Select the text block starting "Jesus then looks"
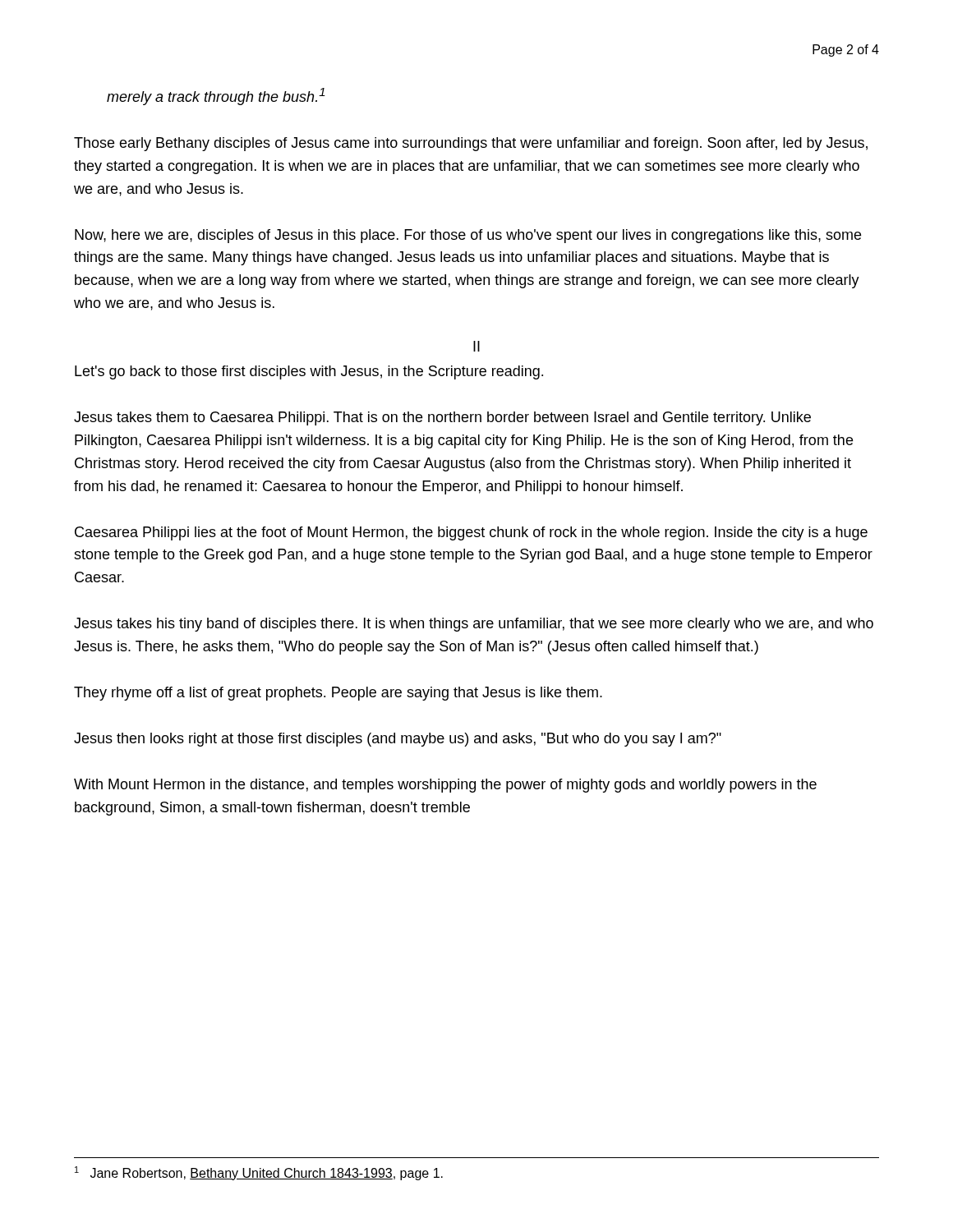 click(398, 738)
